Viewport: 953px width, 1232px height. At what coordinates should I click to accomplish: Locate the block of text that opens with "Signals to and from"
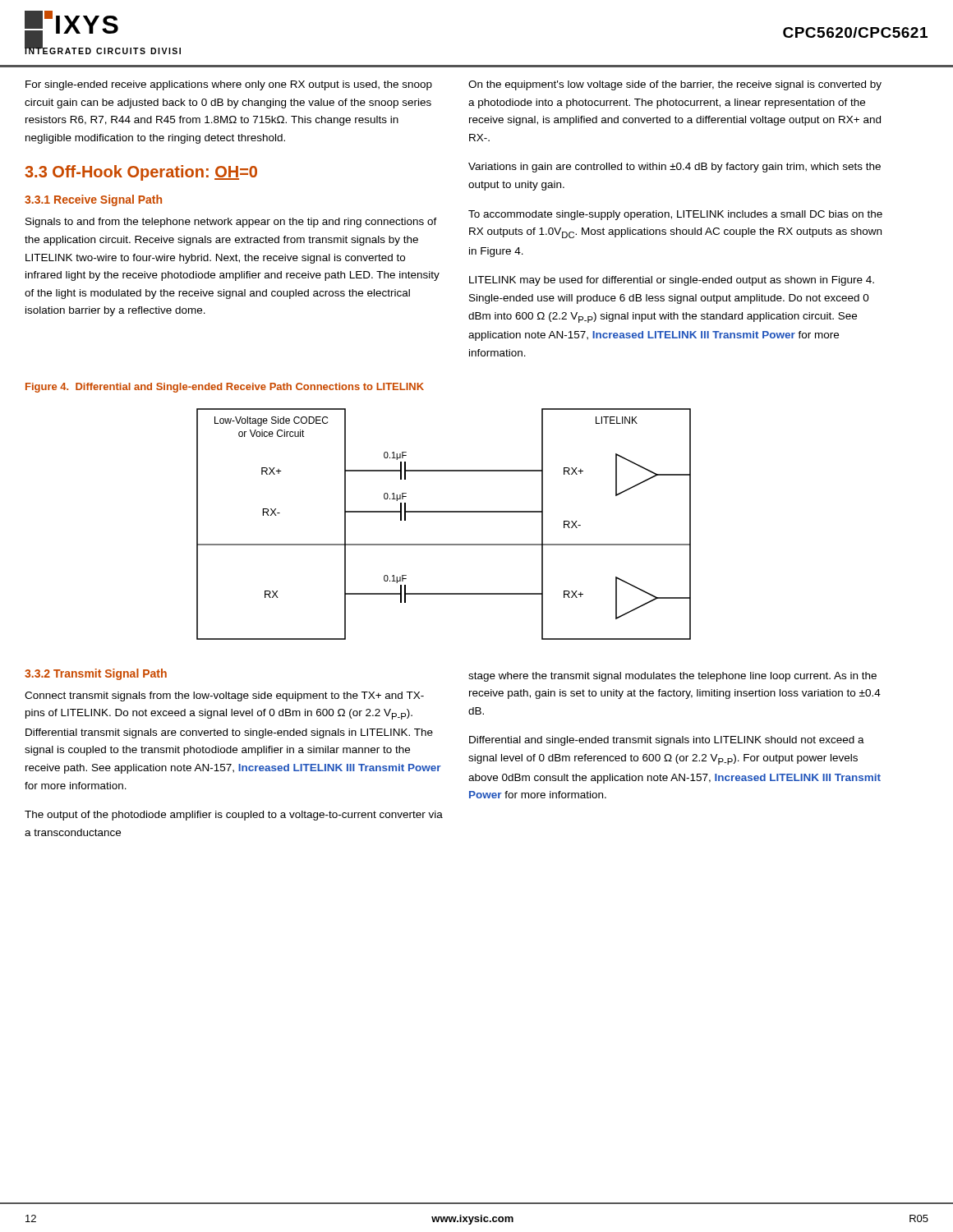coord(232,266)
